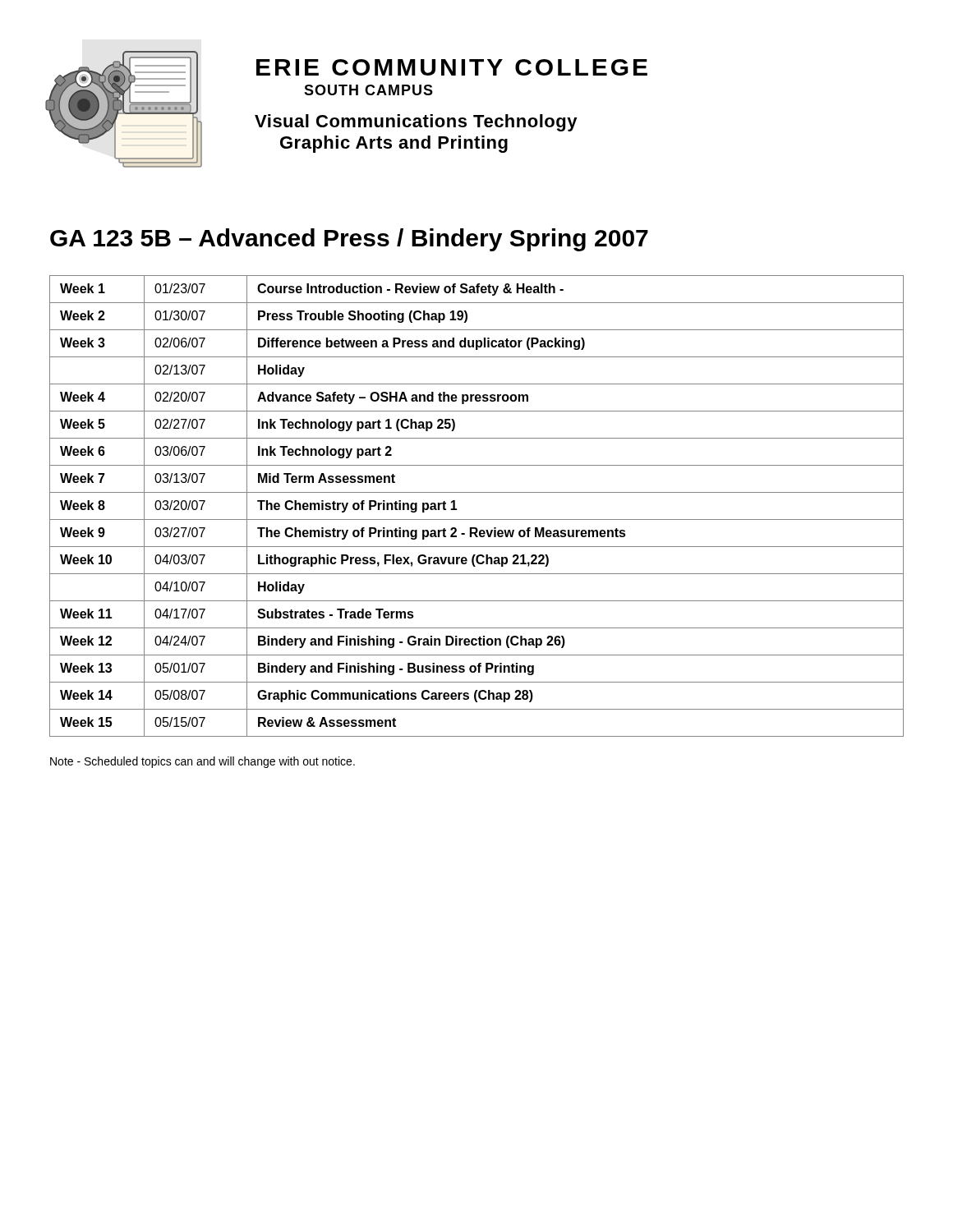
Task: Click on the table containing "Course Introduction - Review"
Action: point(476,506)
